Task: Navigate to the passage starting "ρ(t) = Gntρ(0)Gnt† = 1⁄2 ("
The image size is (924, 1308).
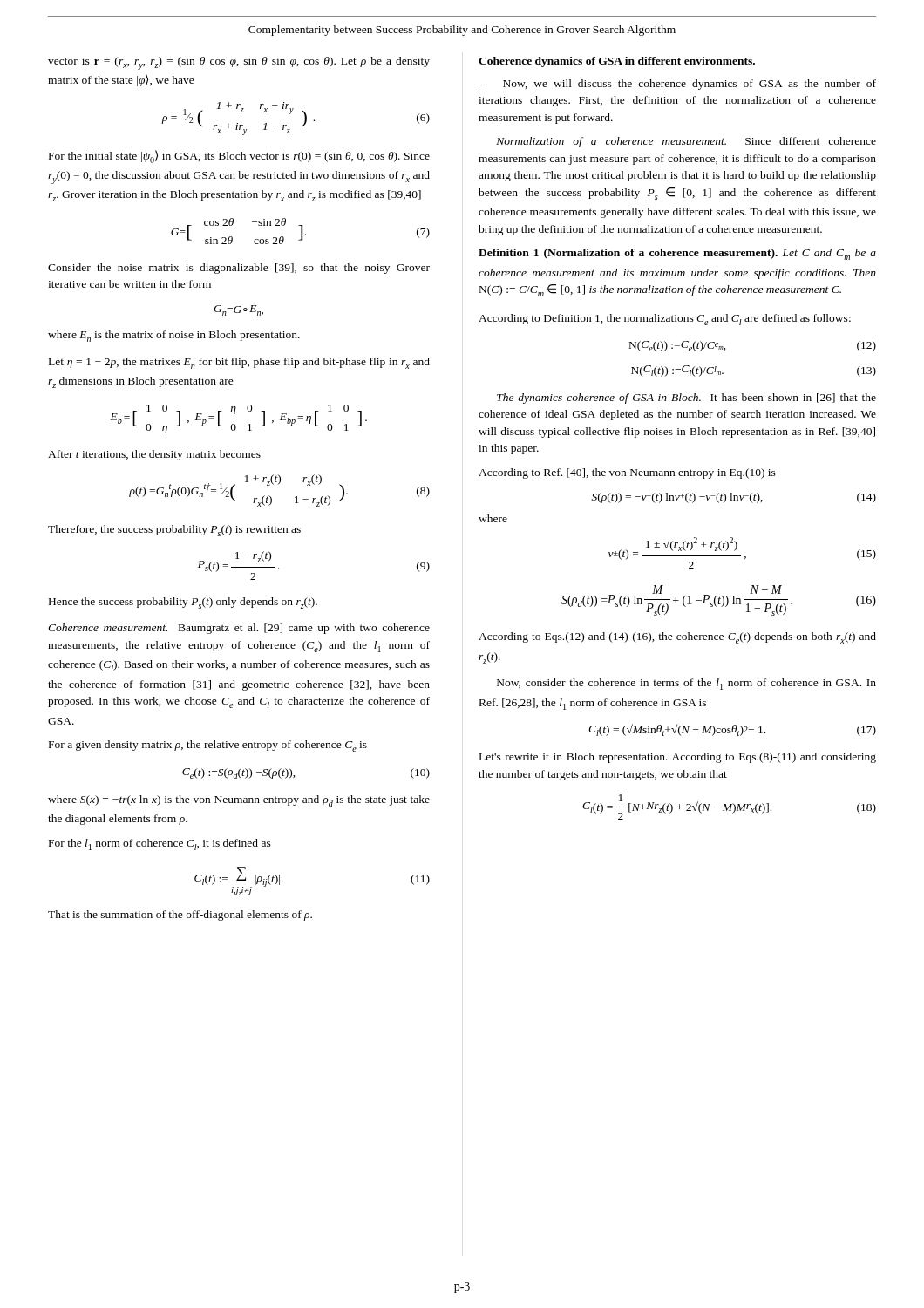Action: point(280,490)
